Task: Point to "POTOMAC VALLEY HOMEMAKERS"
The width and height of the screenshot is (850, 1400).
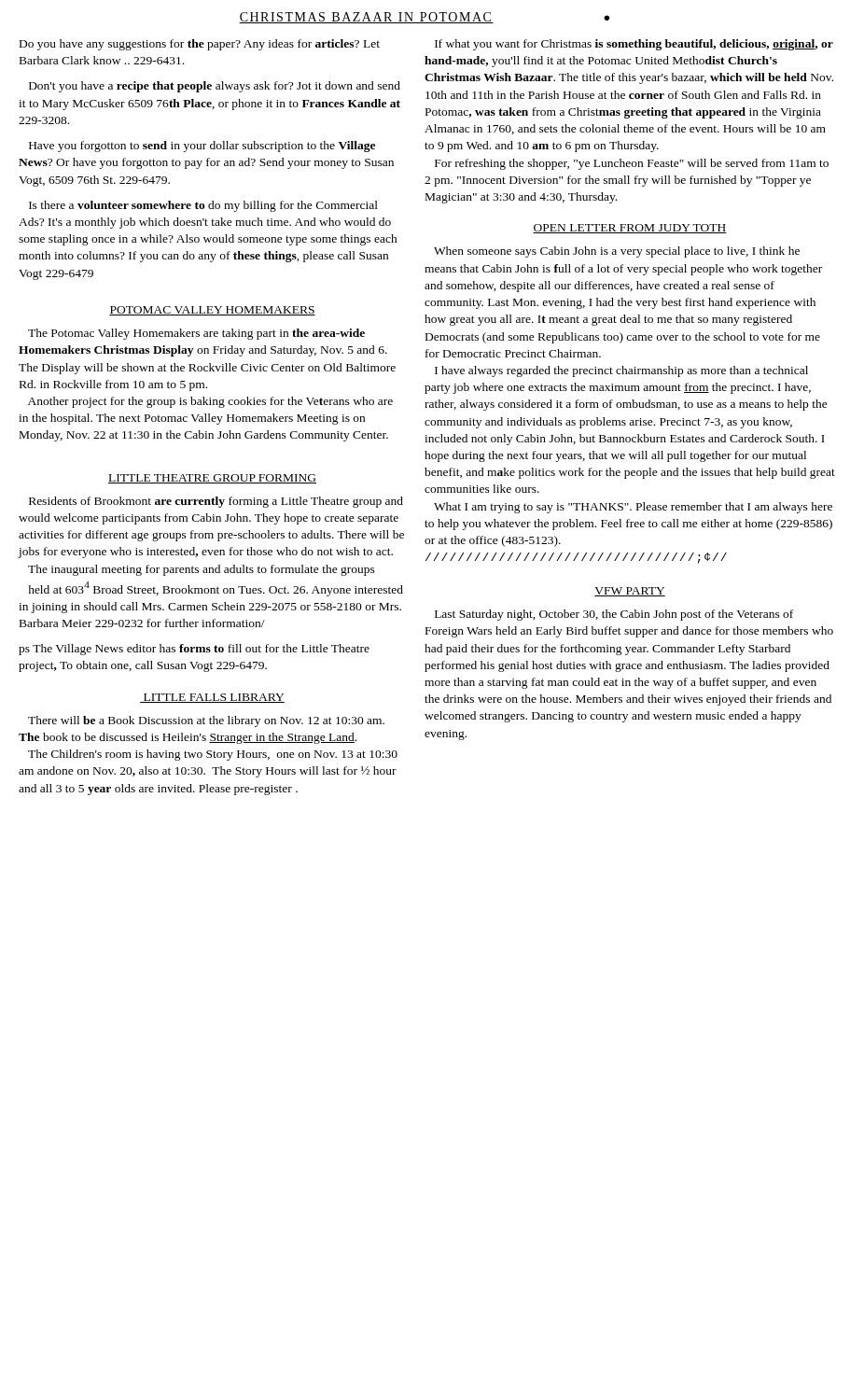Action: pyautogui.click(x=212, y=309)
